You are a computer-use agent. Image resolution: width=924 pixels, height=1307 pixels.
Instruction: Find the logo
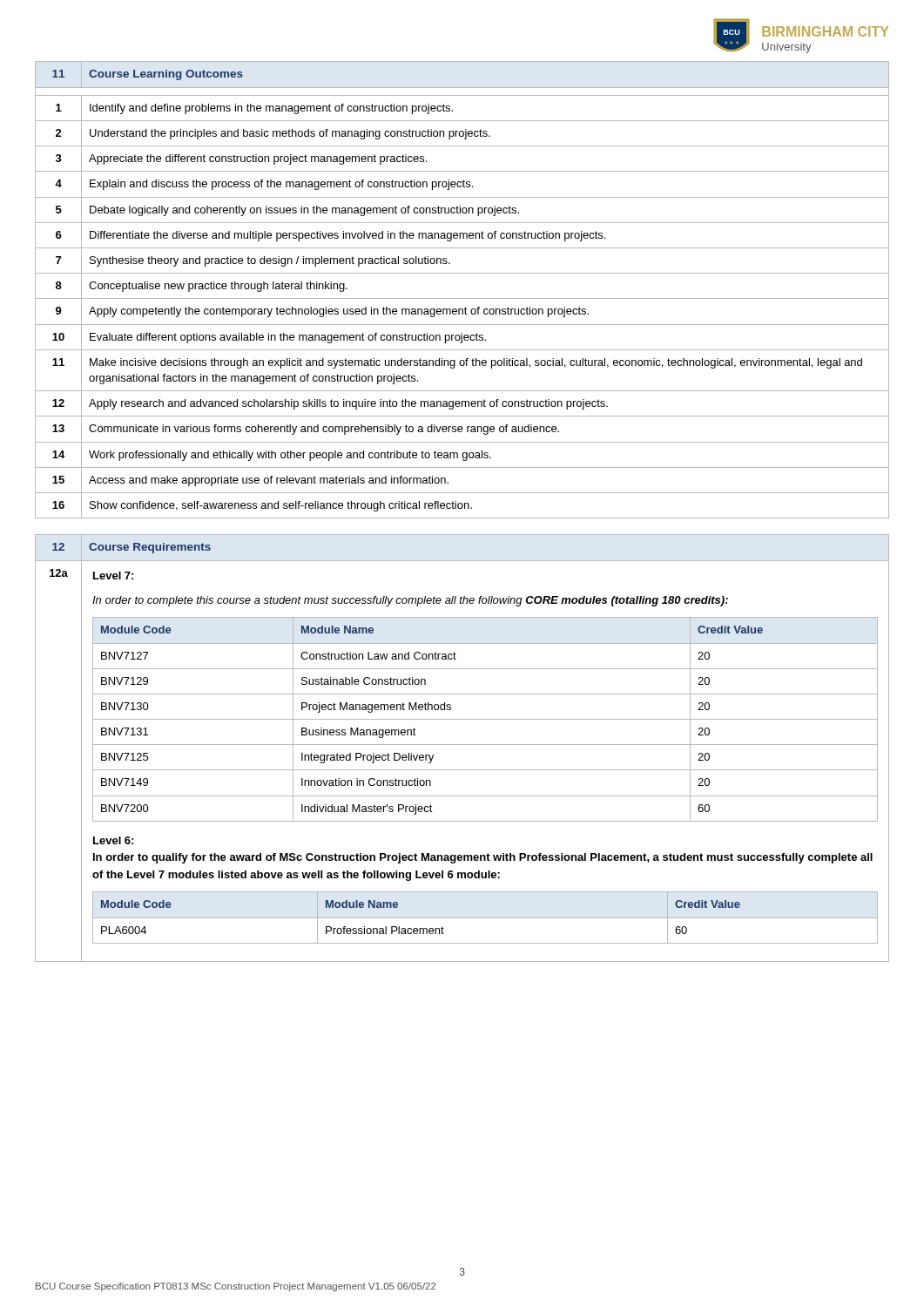coord(799,38)
